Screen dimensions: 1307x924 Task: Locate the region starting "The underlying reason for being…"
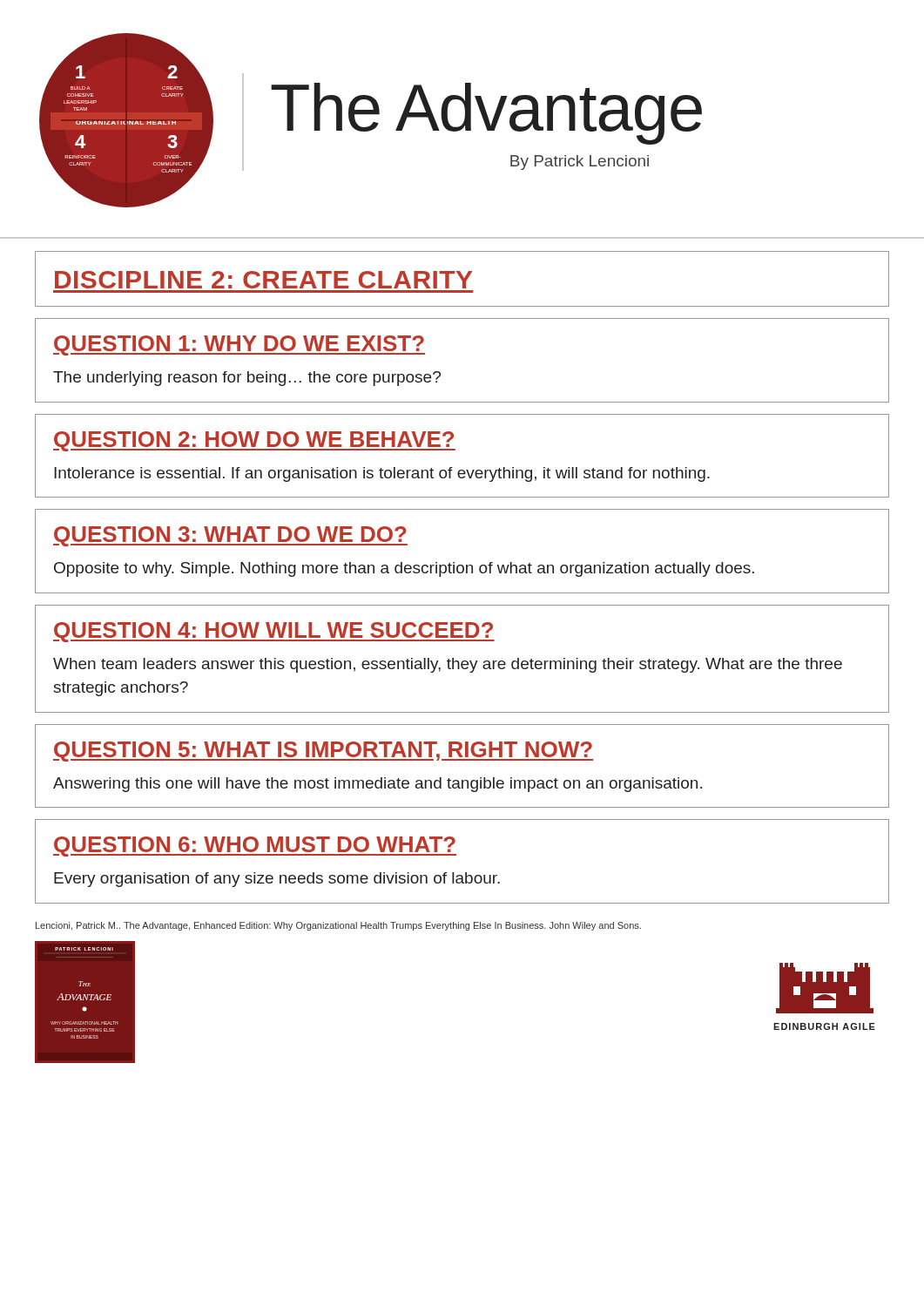(x=247, y=377)
